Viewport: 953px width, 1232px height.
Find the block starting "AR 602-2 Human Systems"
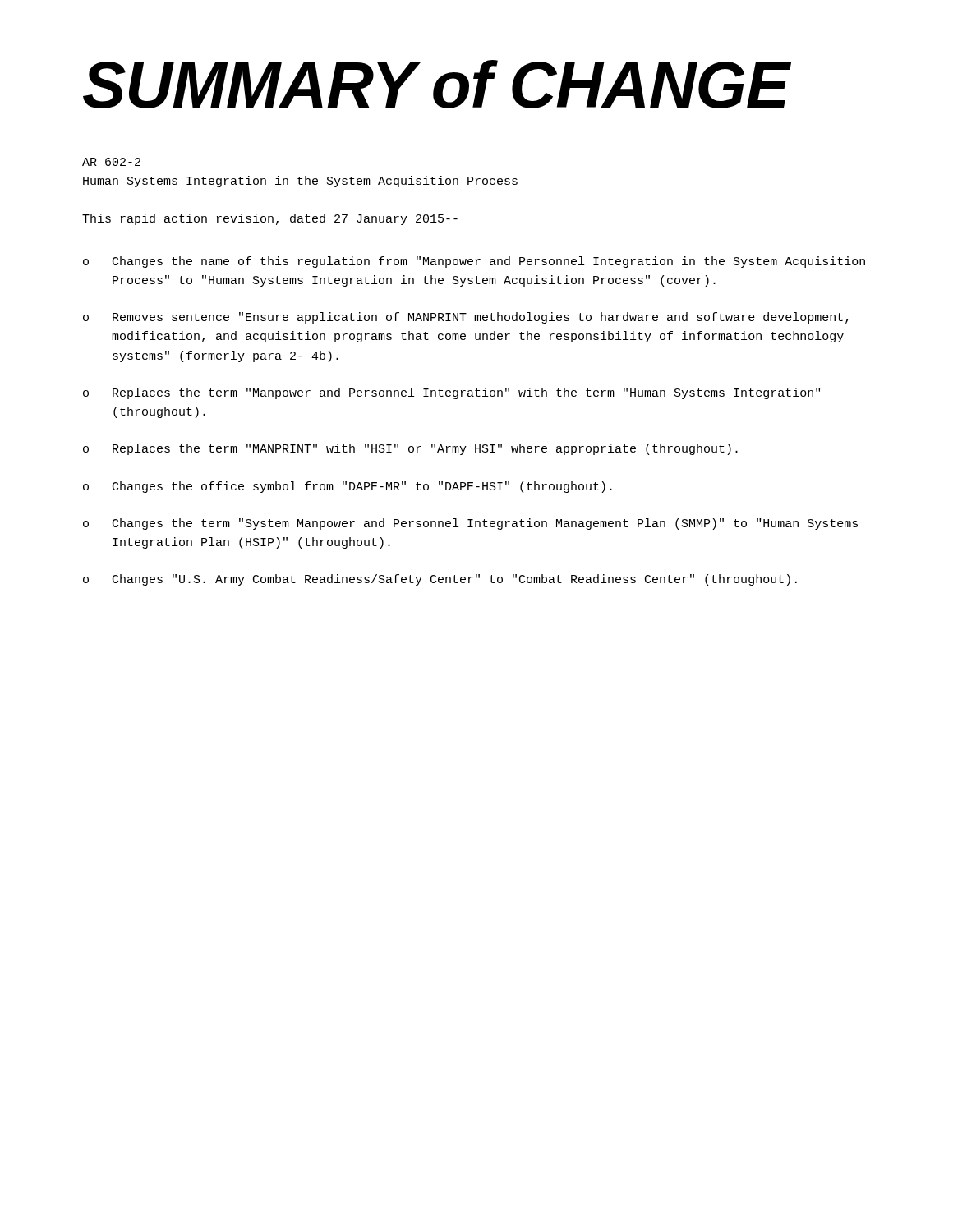pyautogui.click(x=300, y=172)
